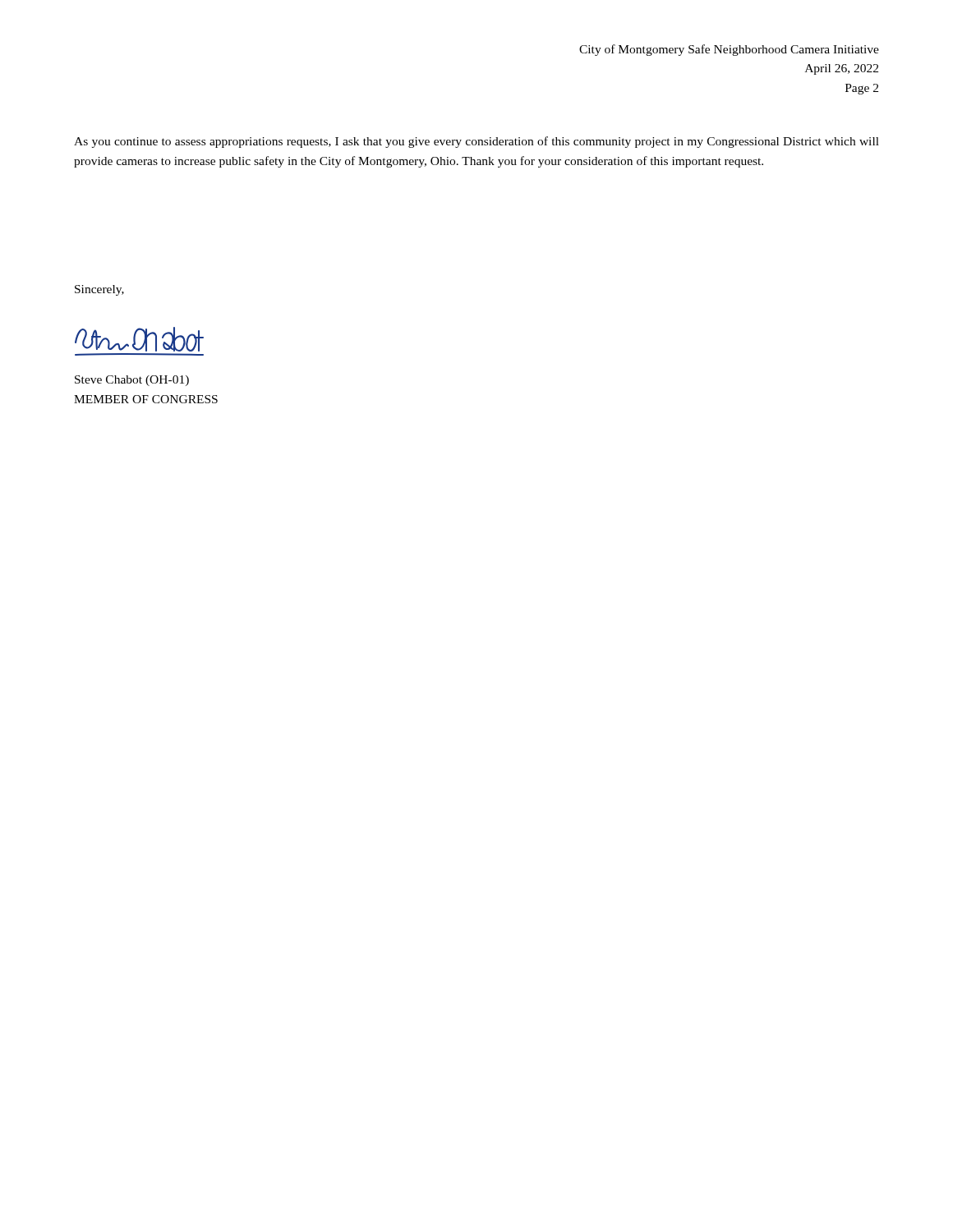Viewport: 953px width, 1232px height.
Task: Click the passage that begins "As you continue to assess appropriations requests,"
Action: click(x=476, y=151)
